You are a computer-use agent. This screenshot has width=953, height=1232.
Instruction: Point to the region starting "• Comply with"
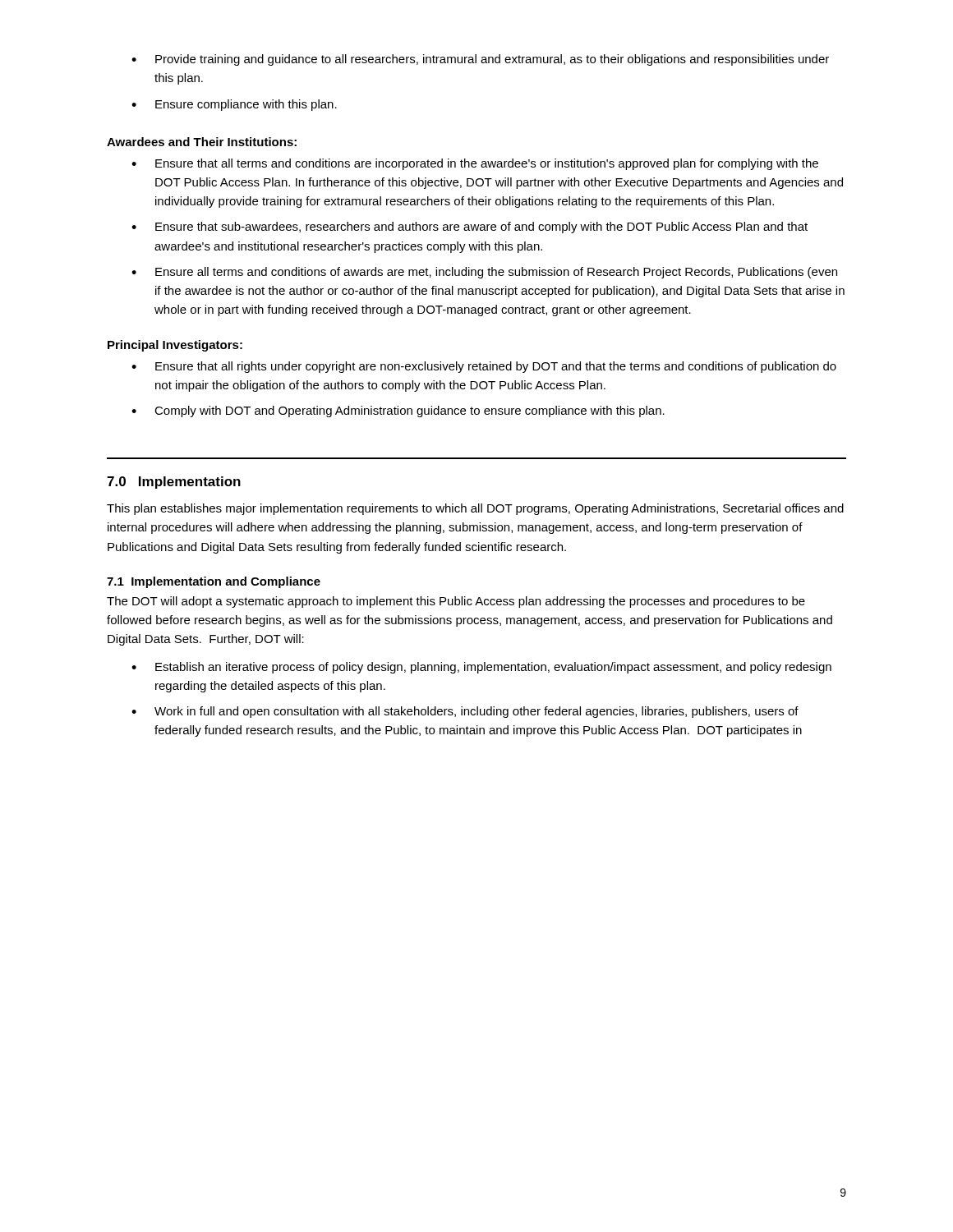(x=489, y=412)
